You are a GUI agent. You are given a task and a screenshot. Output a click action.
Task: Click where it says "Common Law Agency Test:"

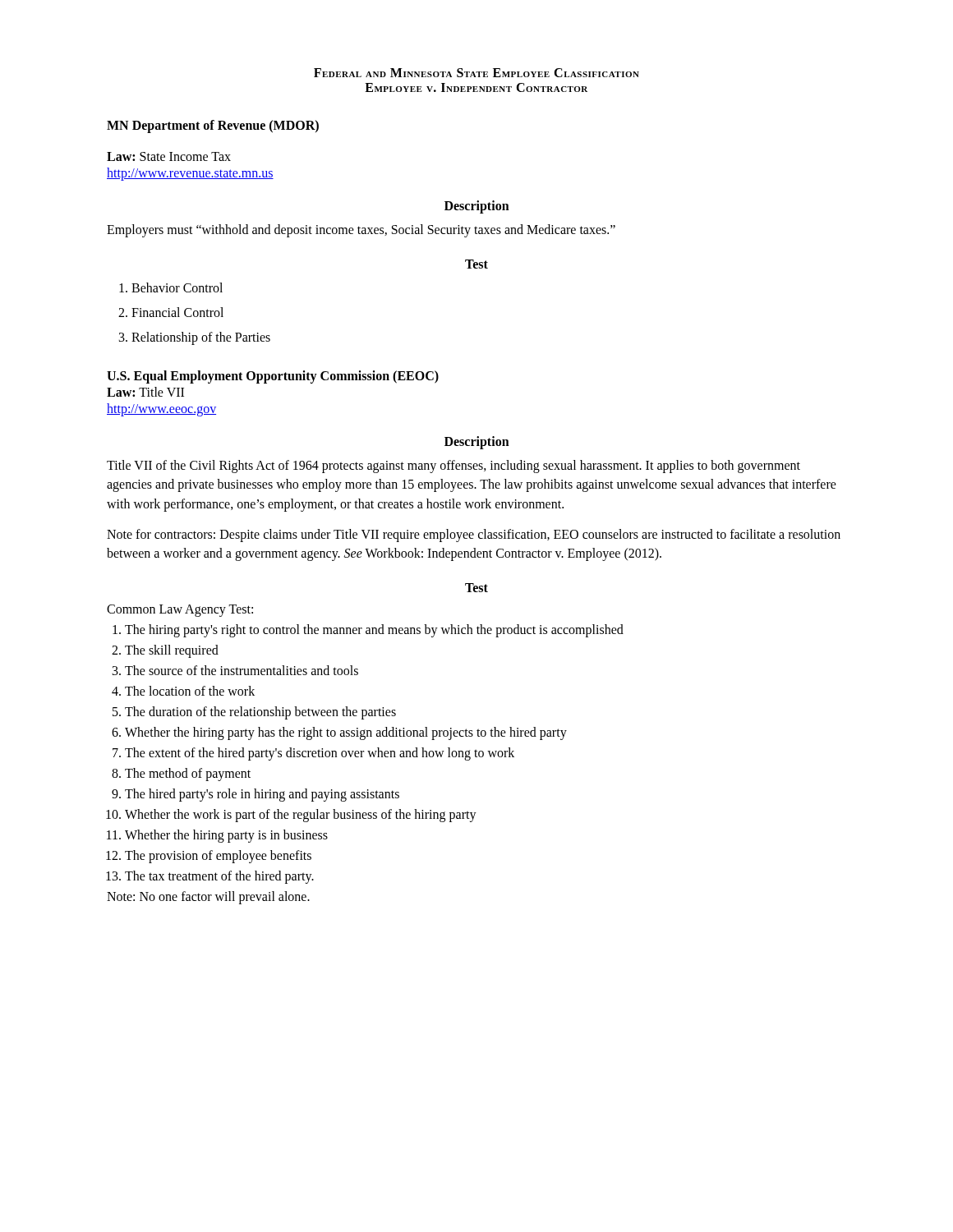(x=181, y=609)
